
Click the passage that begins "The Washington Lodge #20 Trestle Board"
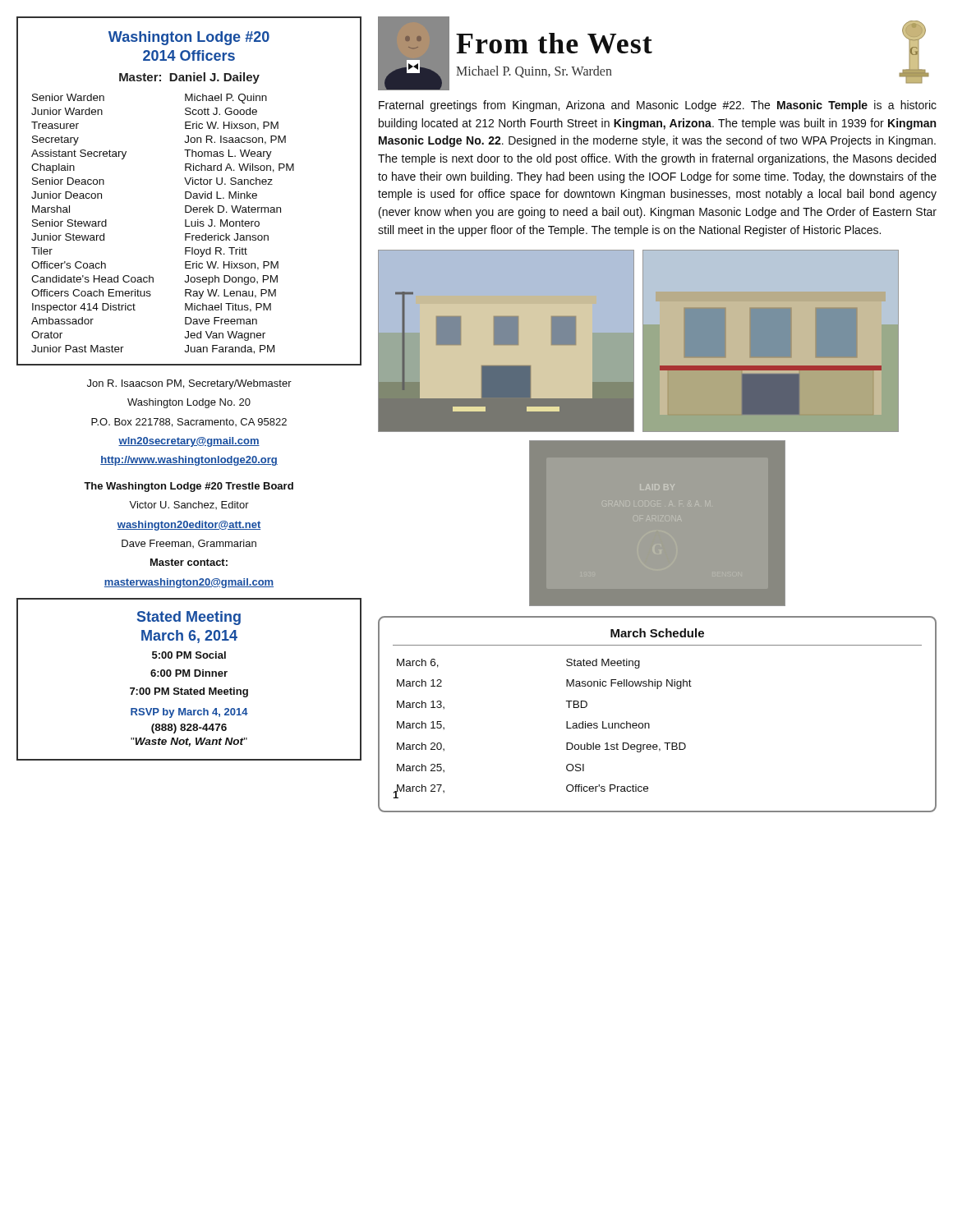point(189,534)
